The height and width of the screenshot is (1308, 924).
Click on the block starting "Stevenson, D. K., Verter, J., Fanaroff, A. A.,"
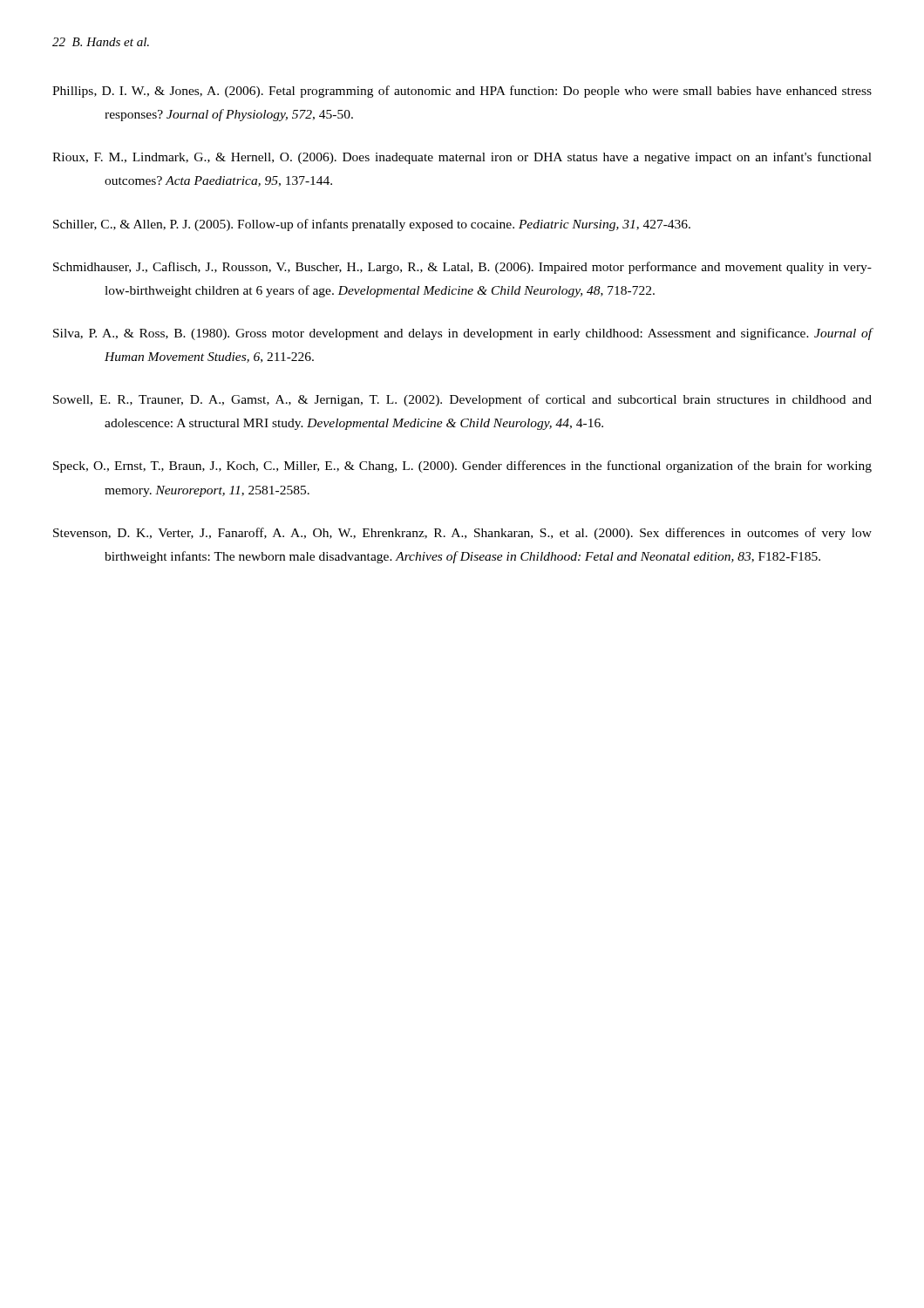pyautogui.click(x=462, y=544)
